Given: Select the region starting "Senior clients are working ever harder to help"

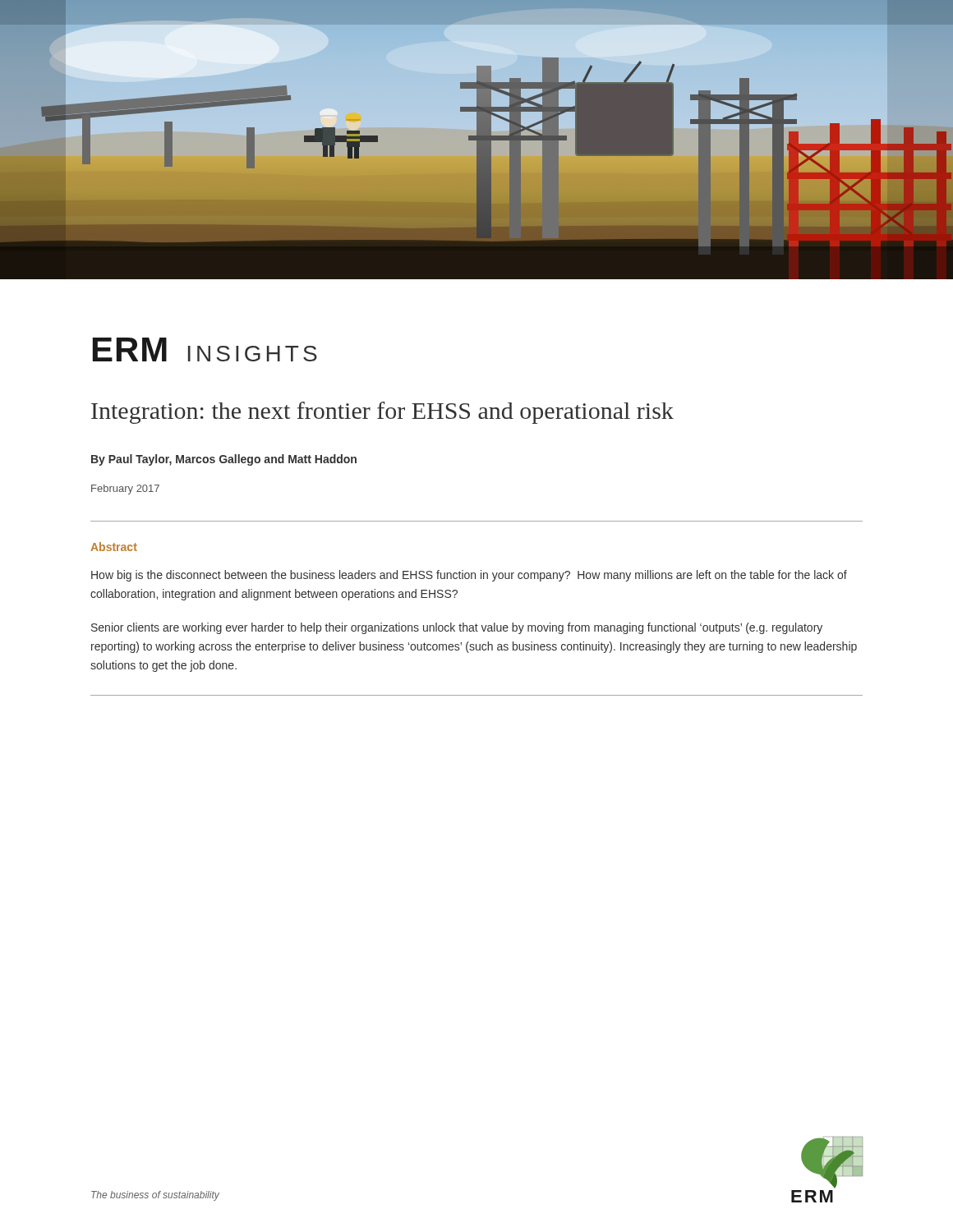Looking at the screenshot, I should point(476,647).
